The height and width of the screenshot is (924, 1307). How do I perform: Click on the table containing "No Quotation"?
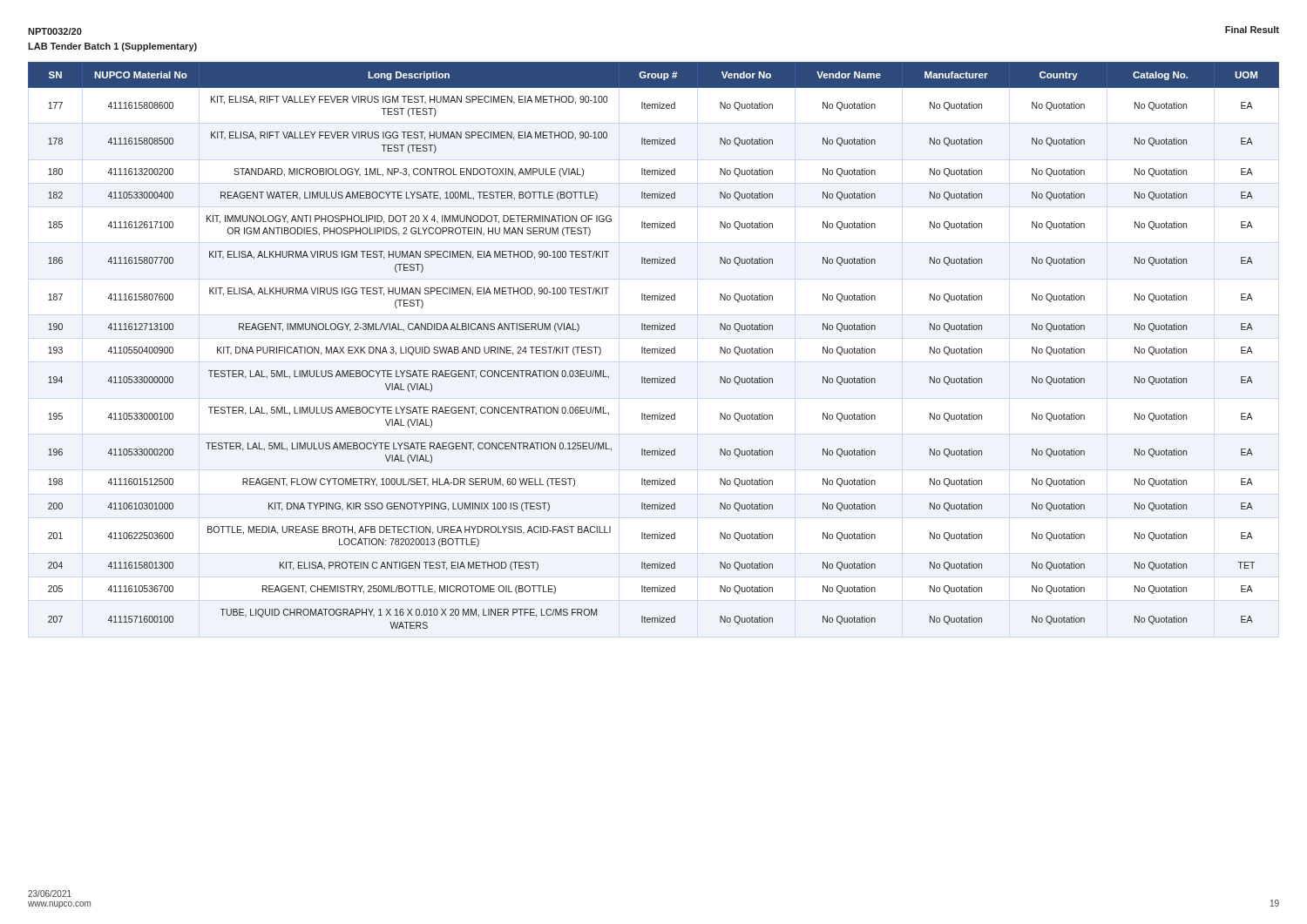654,350
